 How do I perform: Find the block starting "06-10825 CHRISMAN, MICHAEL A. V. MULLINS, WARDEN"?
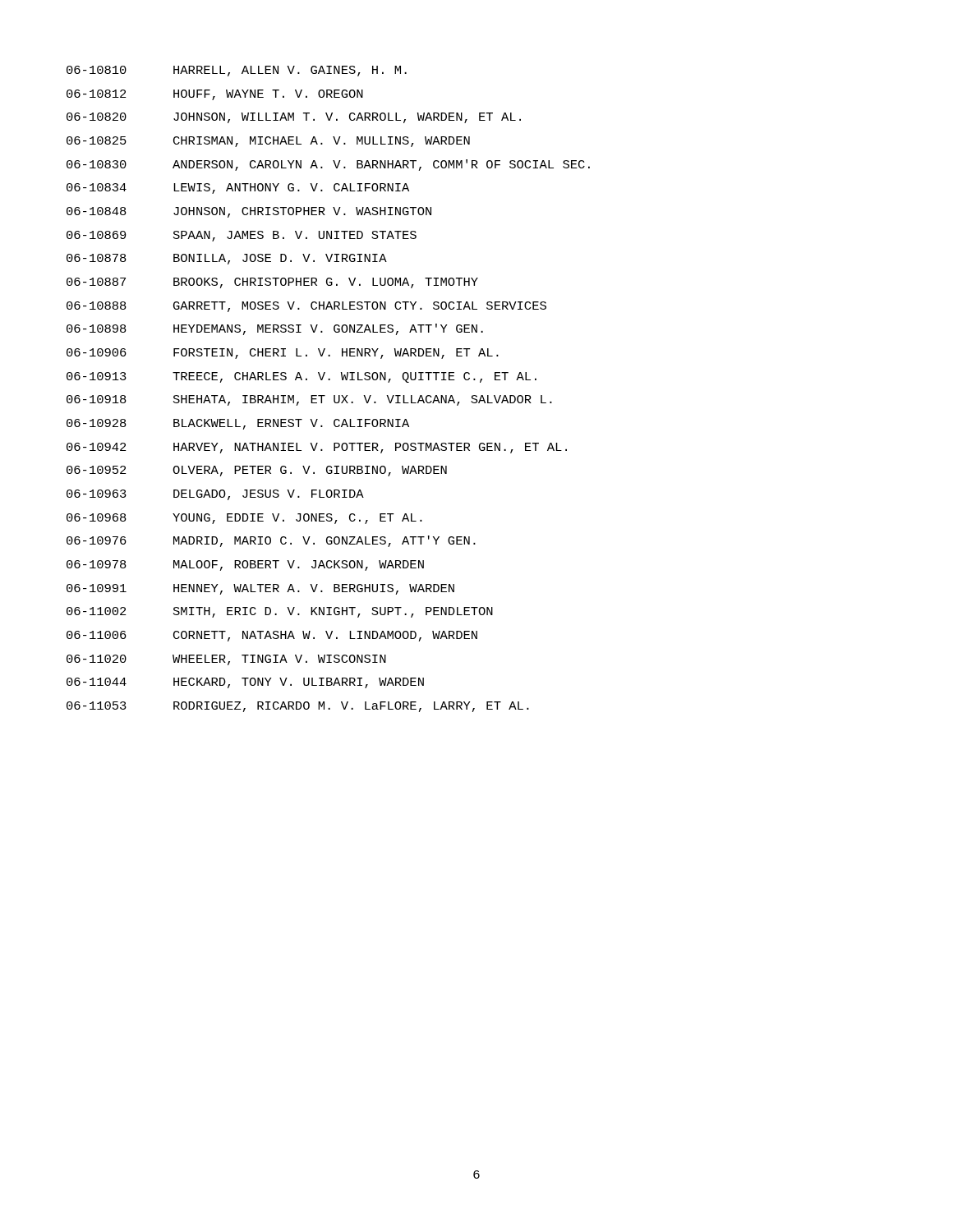268,142
